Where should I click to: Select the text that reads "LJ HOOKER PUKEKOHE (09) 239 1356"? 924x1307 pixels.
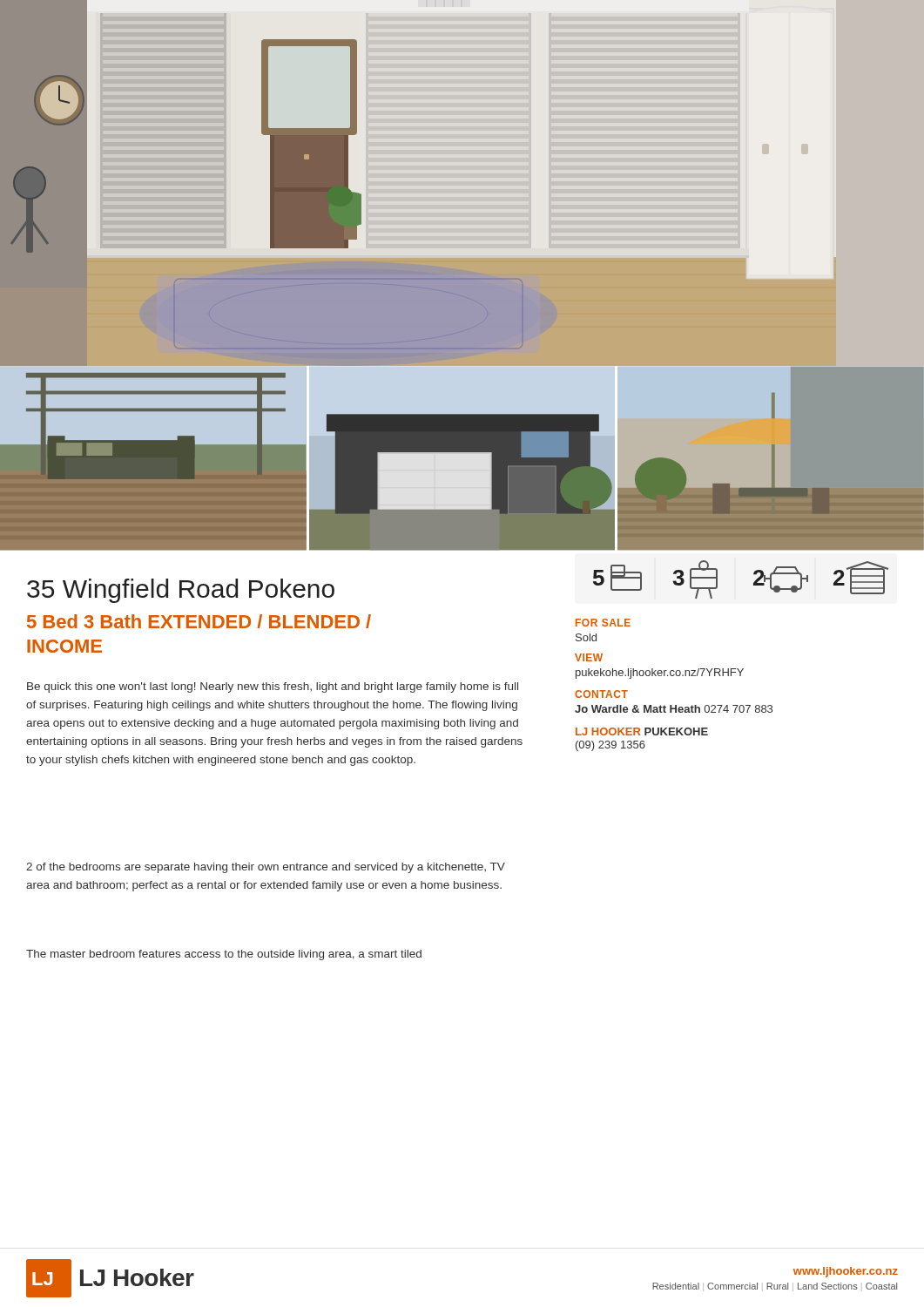pos(642,731)
